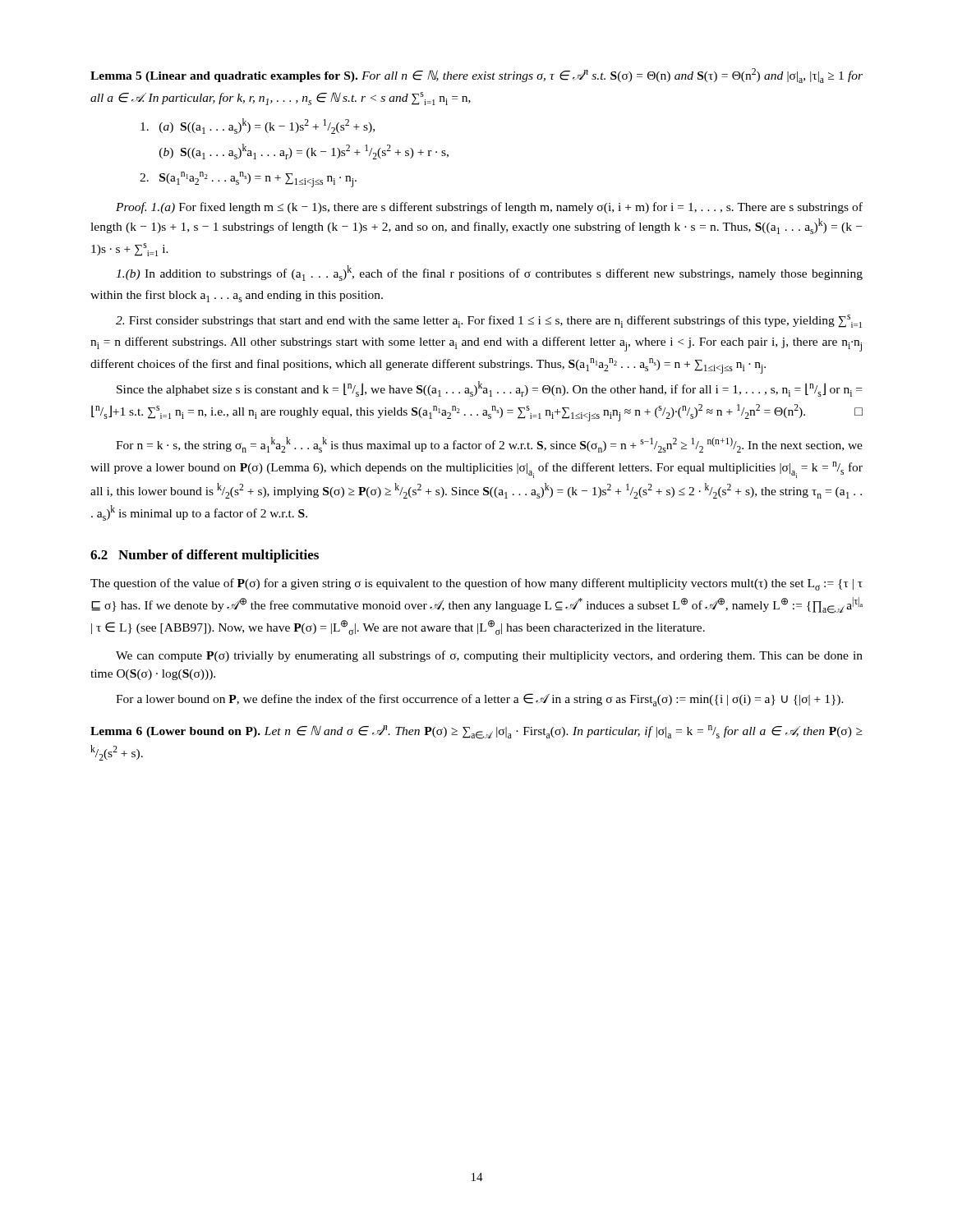This screenshot has width=953, height=1232.
Task: Locate the text block that reads "First consider substrings that start"
Action: 476,343
